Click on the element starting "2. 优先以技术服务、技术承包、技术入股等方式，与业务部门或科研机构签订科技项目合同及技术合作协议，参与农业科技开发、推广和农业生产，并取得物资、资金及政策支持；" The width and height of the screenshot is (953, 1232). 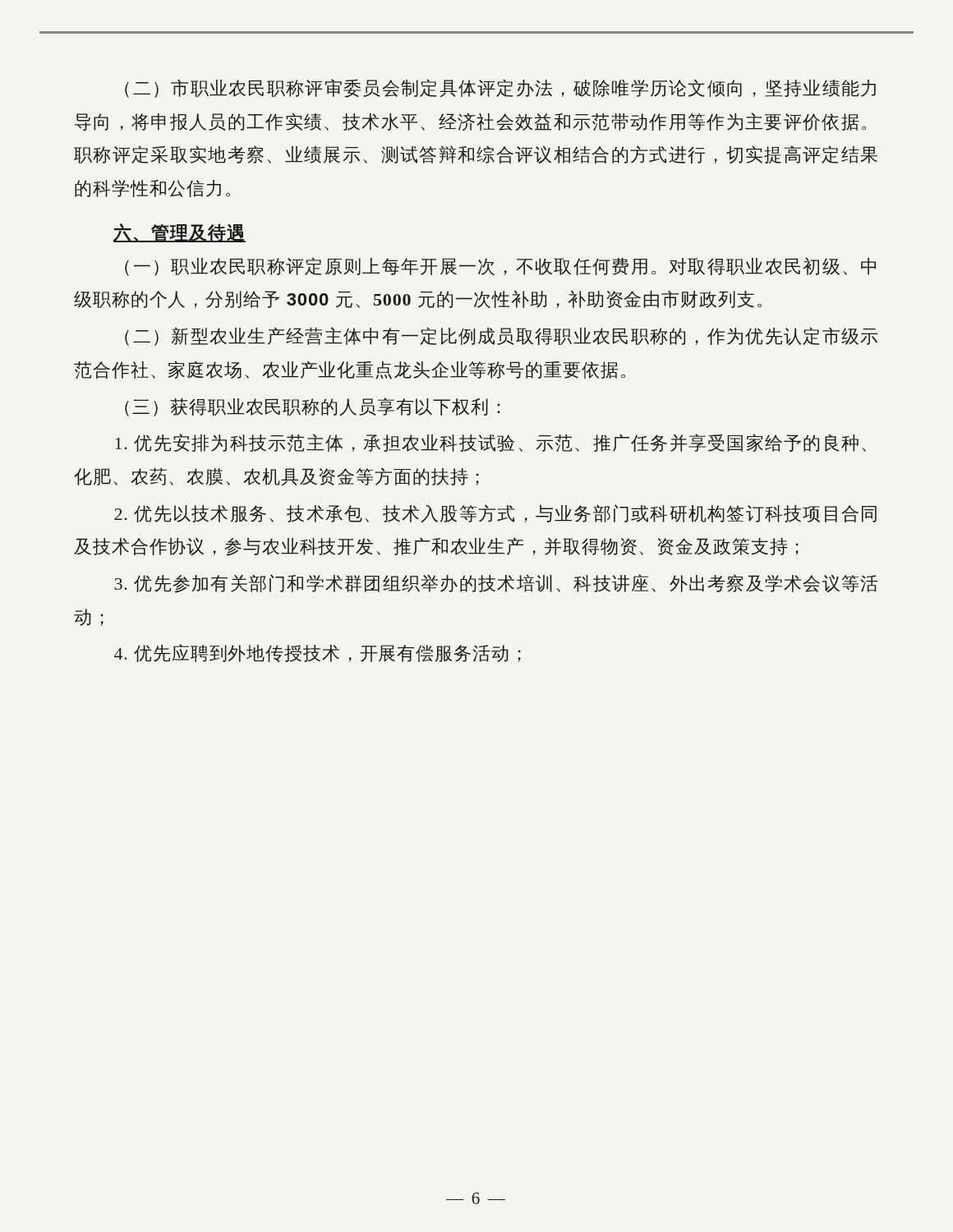coord(476,530)
